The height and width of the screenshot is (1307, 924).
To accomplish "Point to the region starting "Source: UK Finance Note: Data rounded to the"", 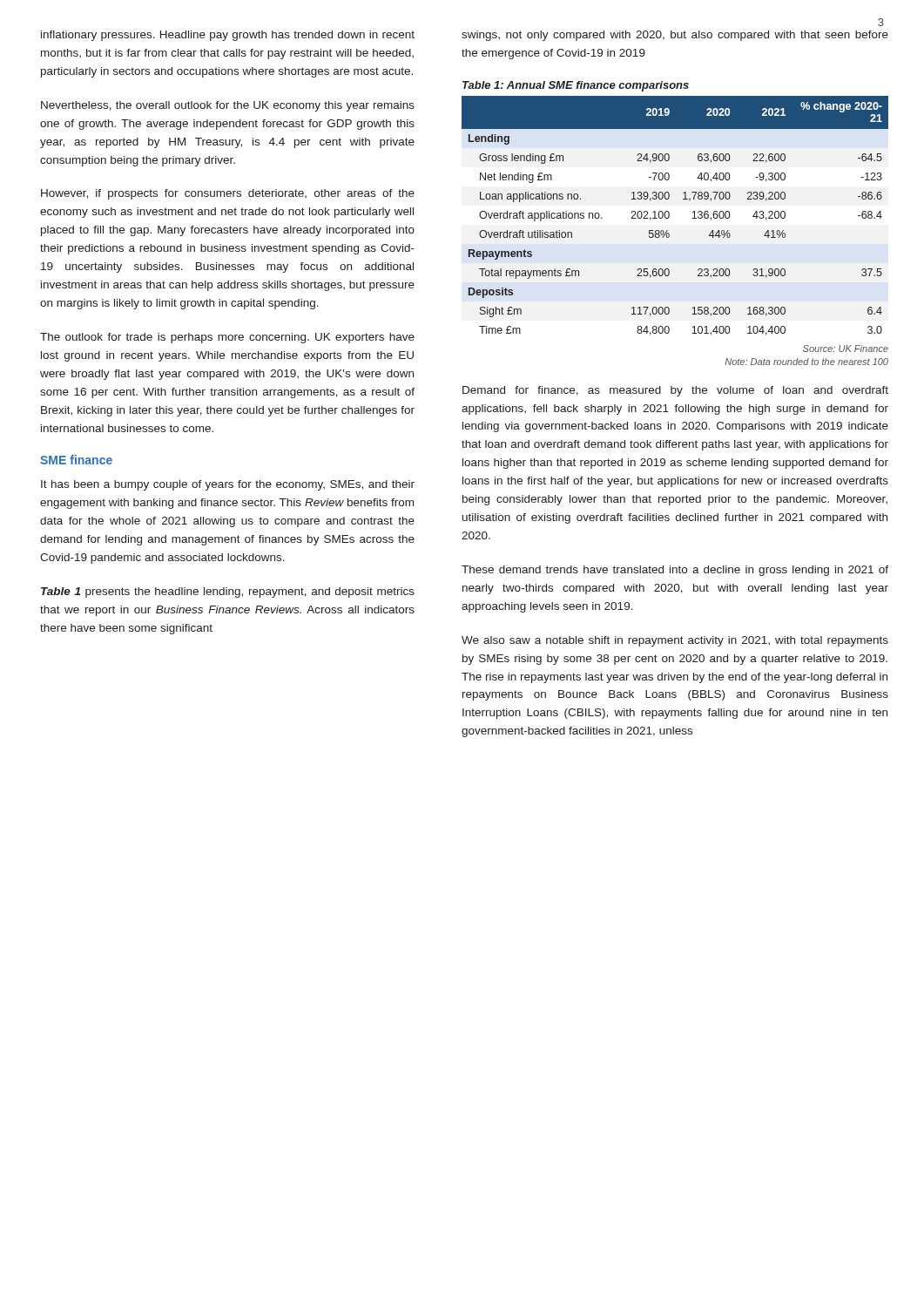I will 807,355.
